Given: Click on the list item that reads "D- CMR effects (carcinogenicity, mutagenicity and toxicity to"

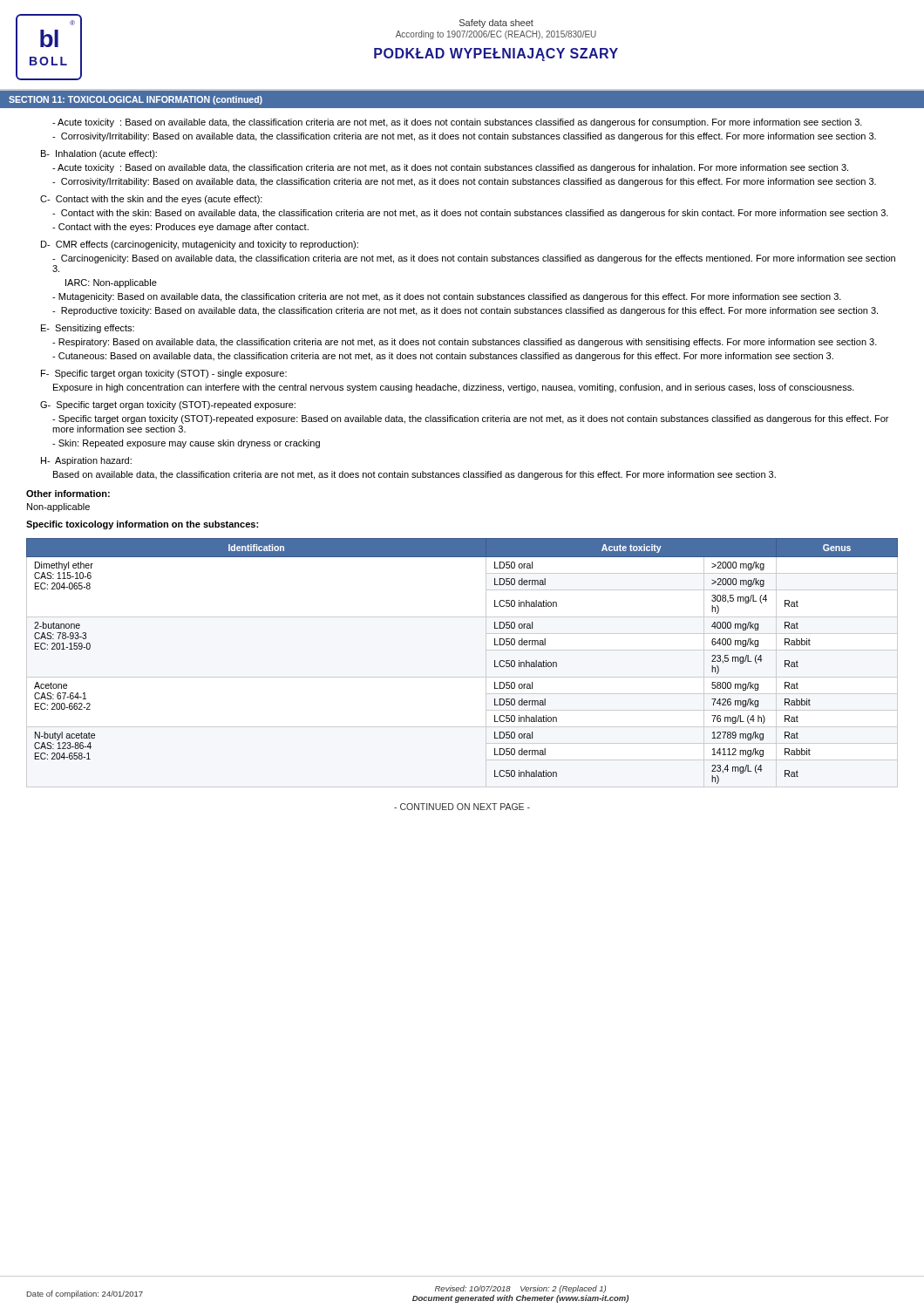Looking at the screenshot, I should tap(200, 244).
